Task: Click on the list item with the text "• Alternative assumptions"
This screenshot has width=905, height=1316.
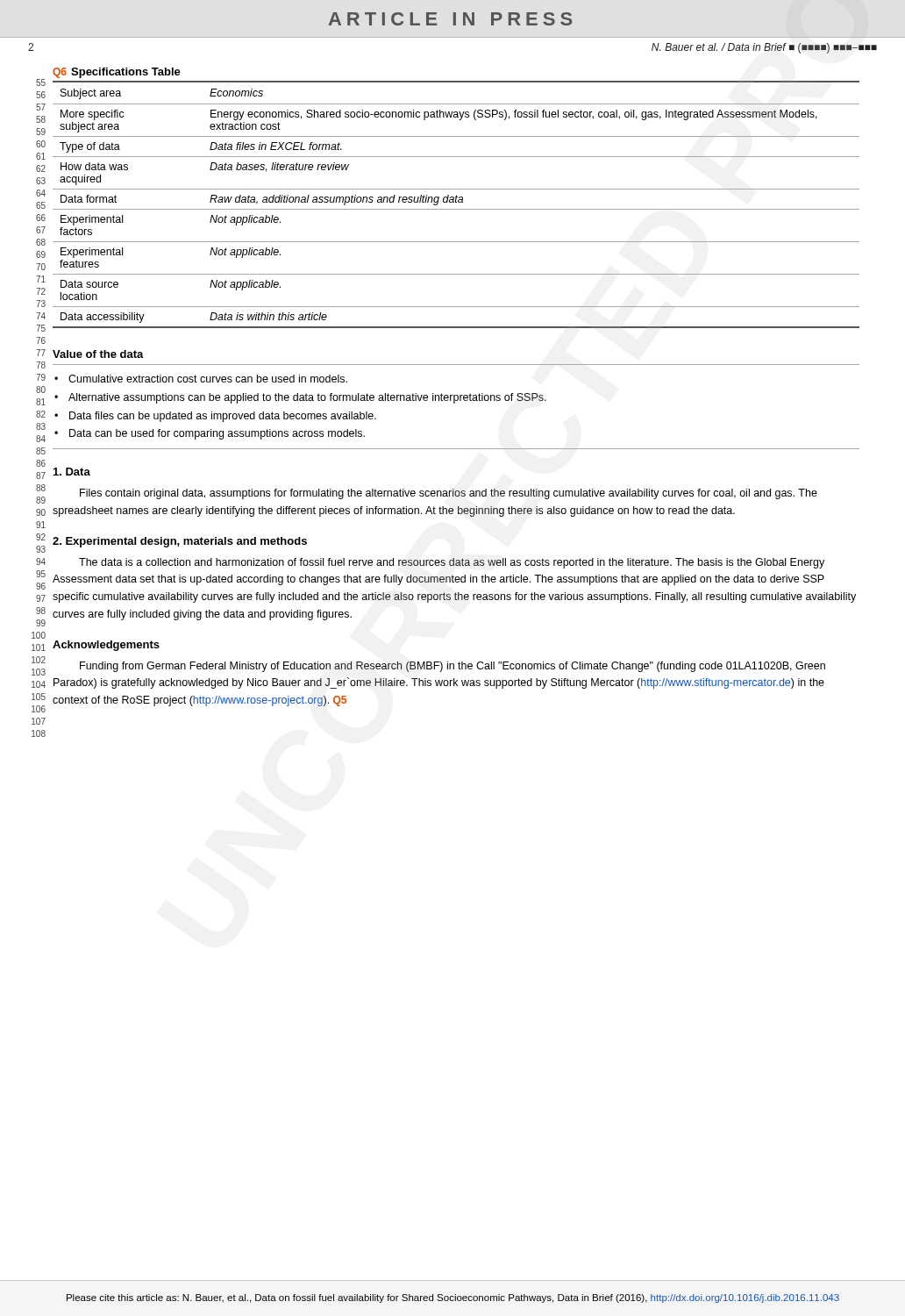Action: [x=301, y=397]
